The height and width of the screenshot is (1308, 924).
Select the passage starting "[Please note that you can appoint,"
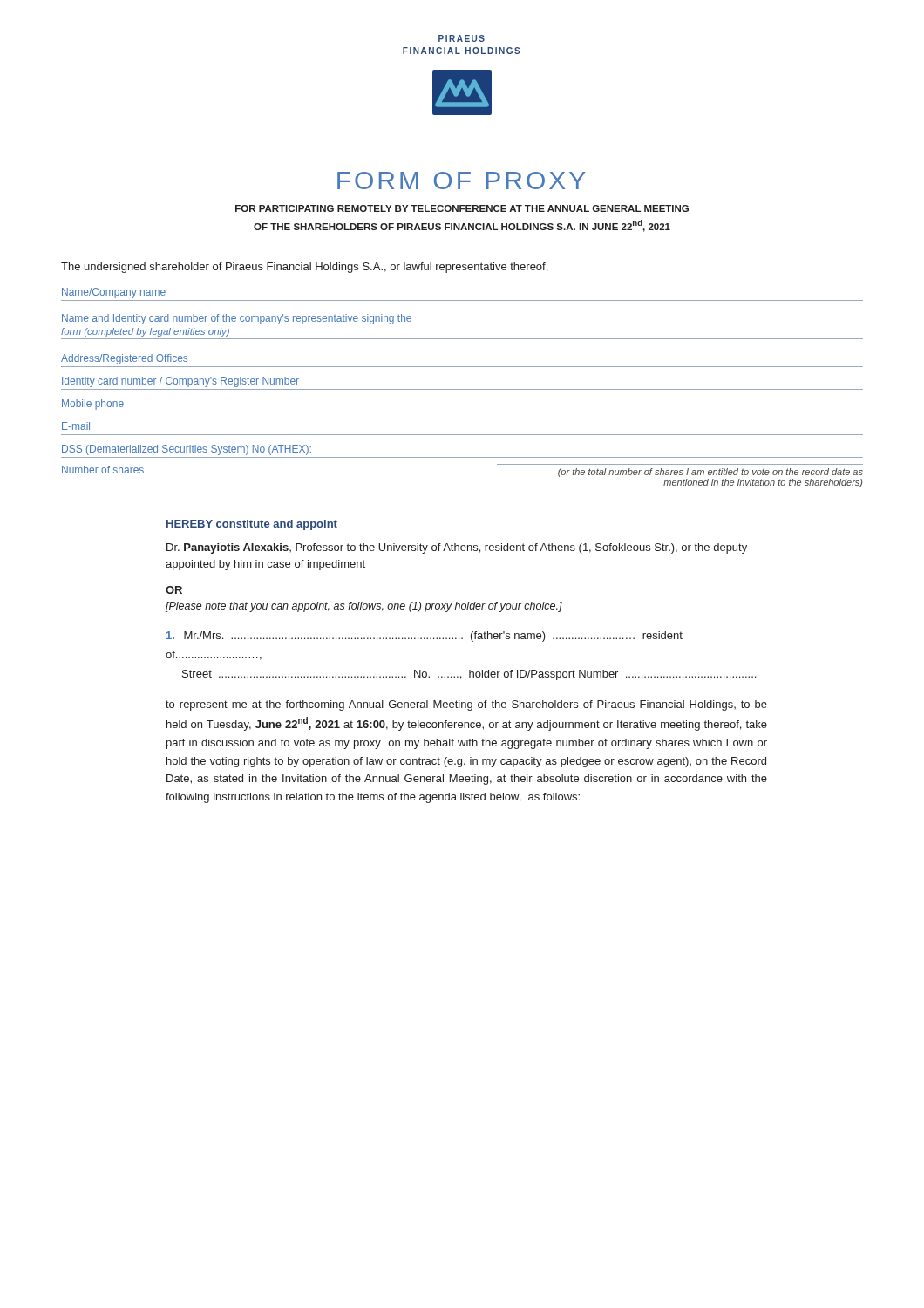364,606
